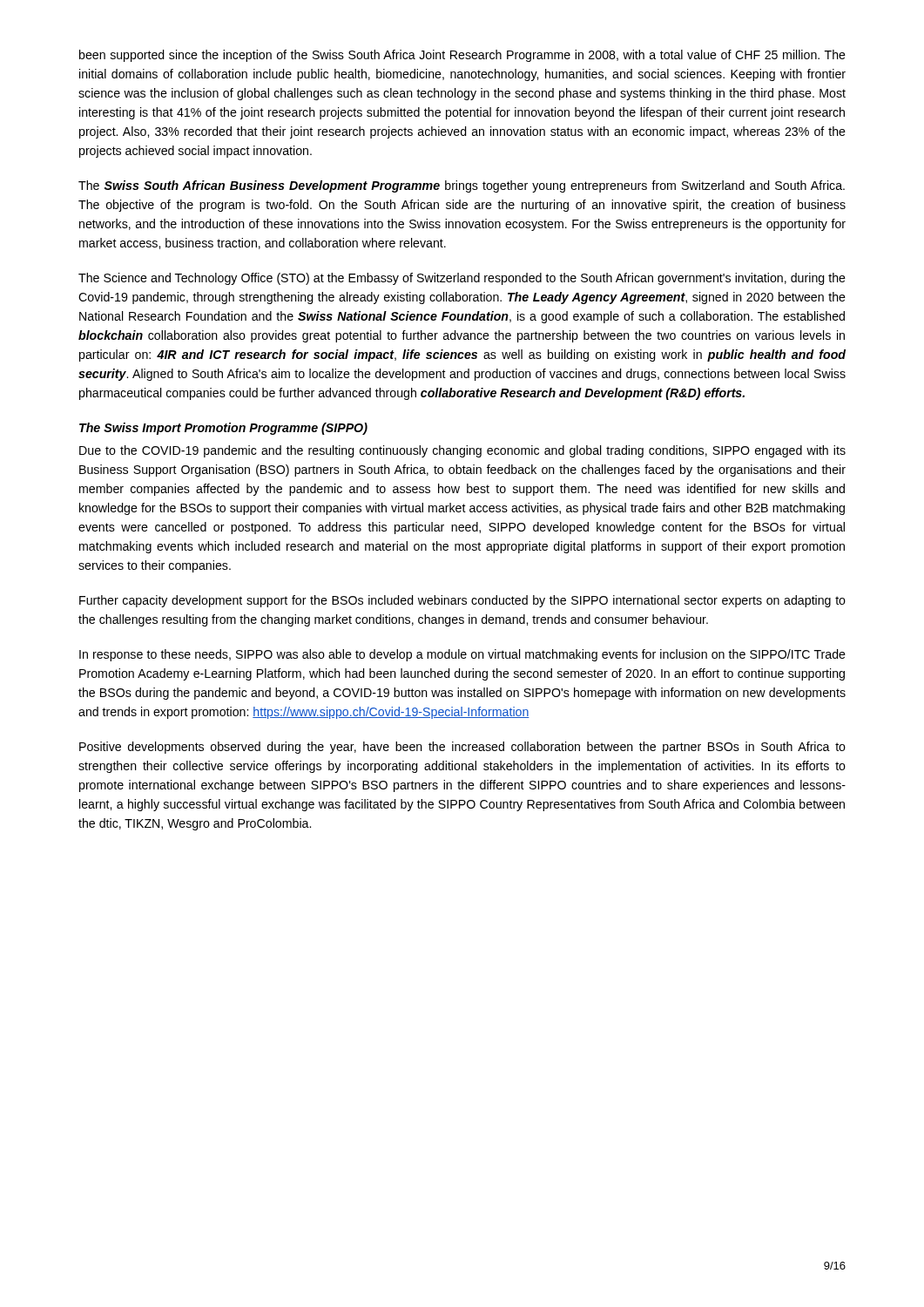Find the text block with the text "The Science and Technology Office (STO) at"
Viewport: 924px width, 1307px height.
(x=462, y=335)
